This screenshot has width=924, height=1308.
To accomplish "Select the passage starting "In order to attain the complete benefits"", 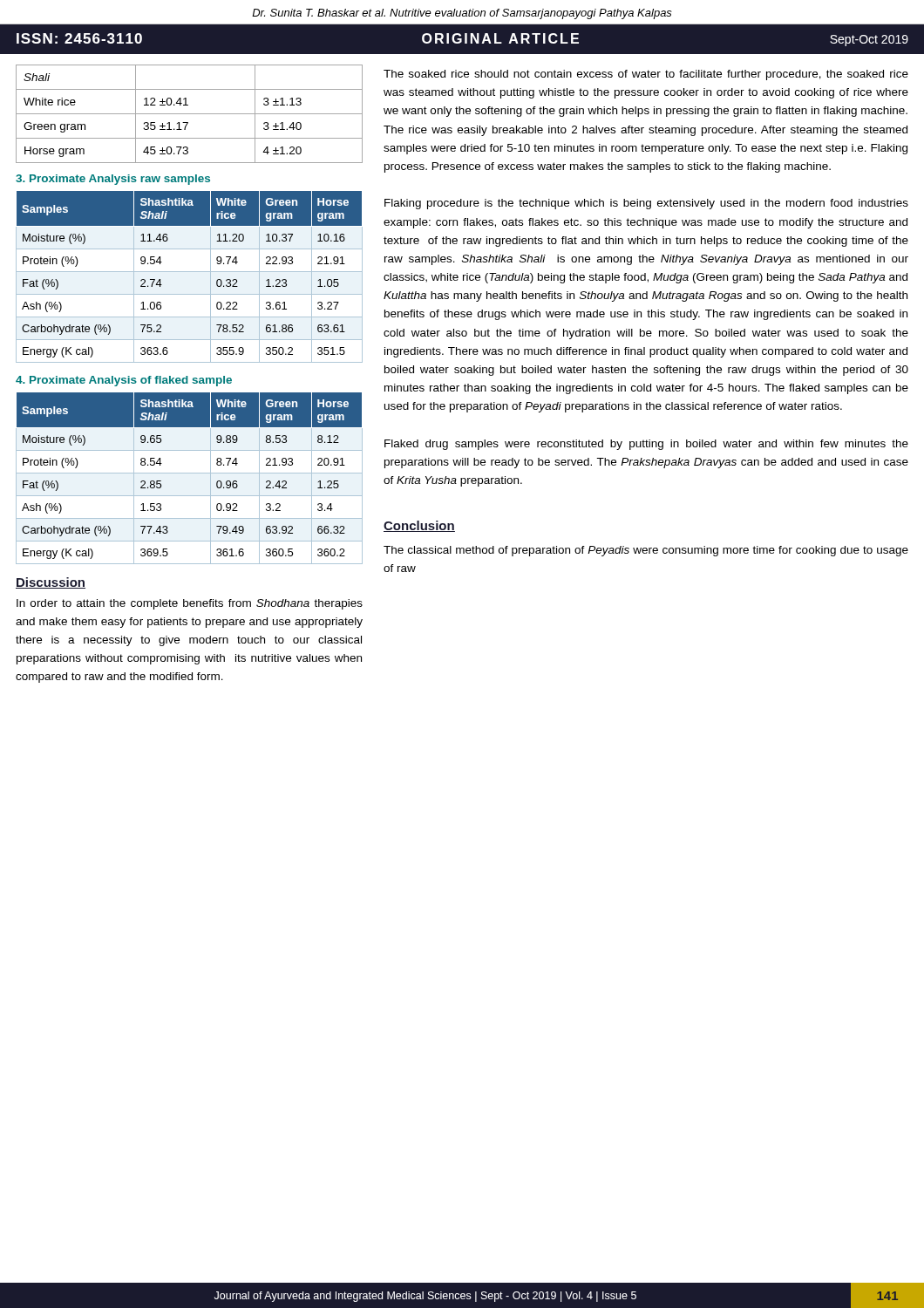I will coord(189,639).
